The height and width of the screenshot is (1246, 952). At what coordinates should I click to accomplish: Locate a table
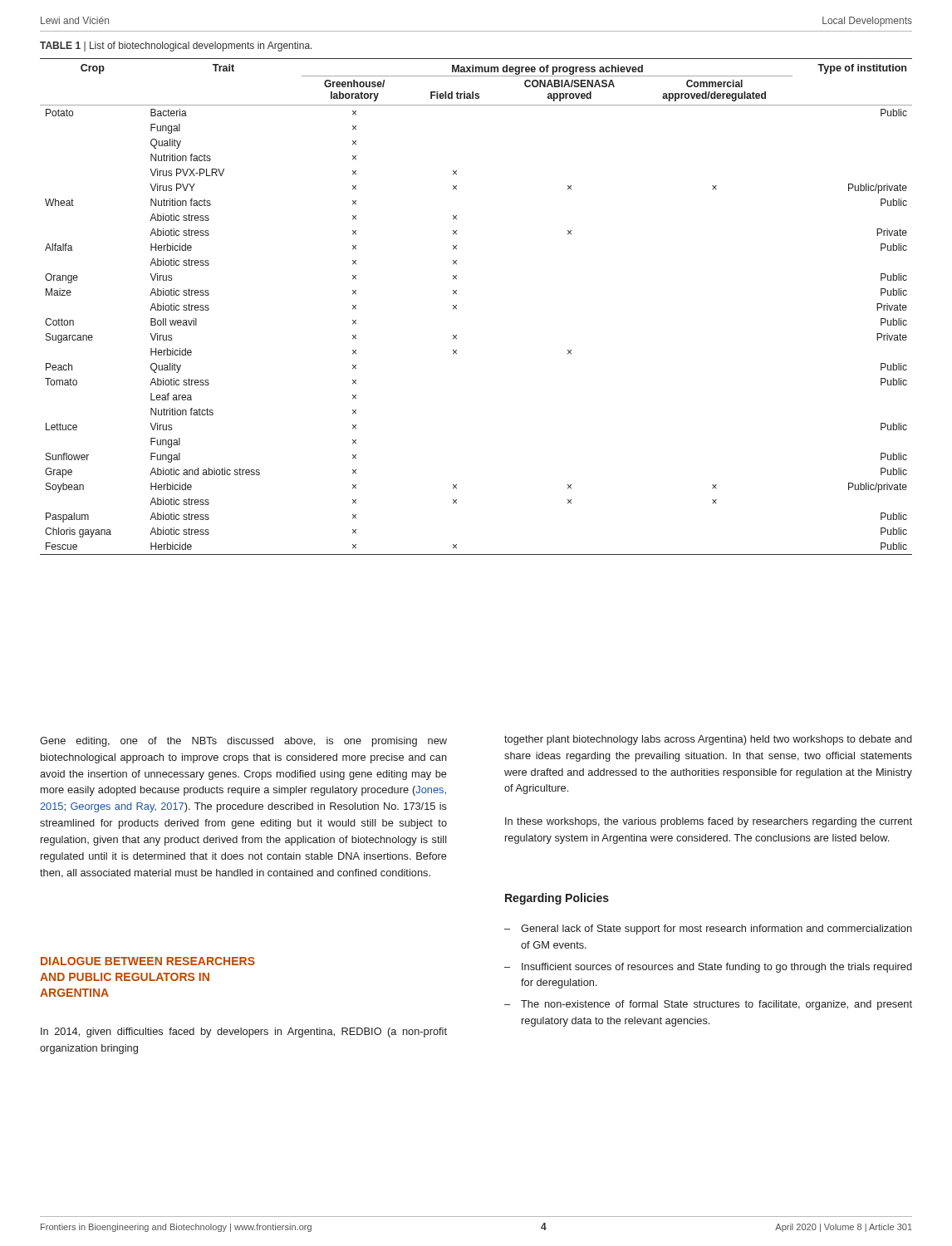(x=476, y=306)
